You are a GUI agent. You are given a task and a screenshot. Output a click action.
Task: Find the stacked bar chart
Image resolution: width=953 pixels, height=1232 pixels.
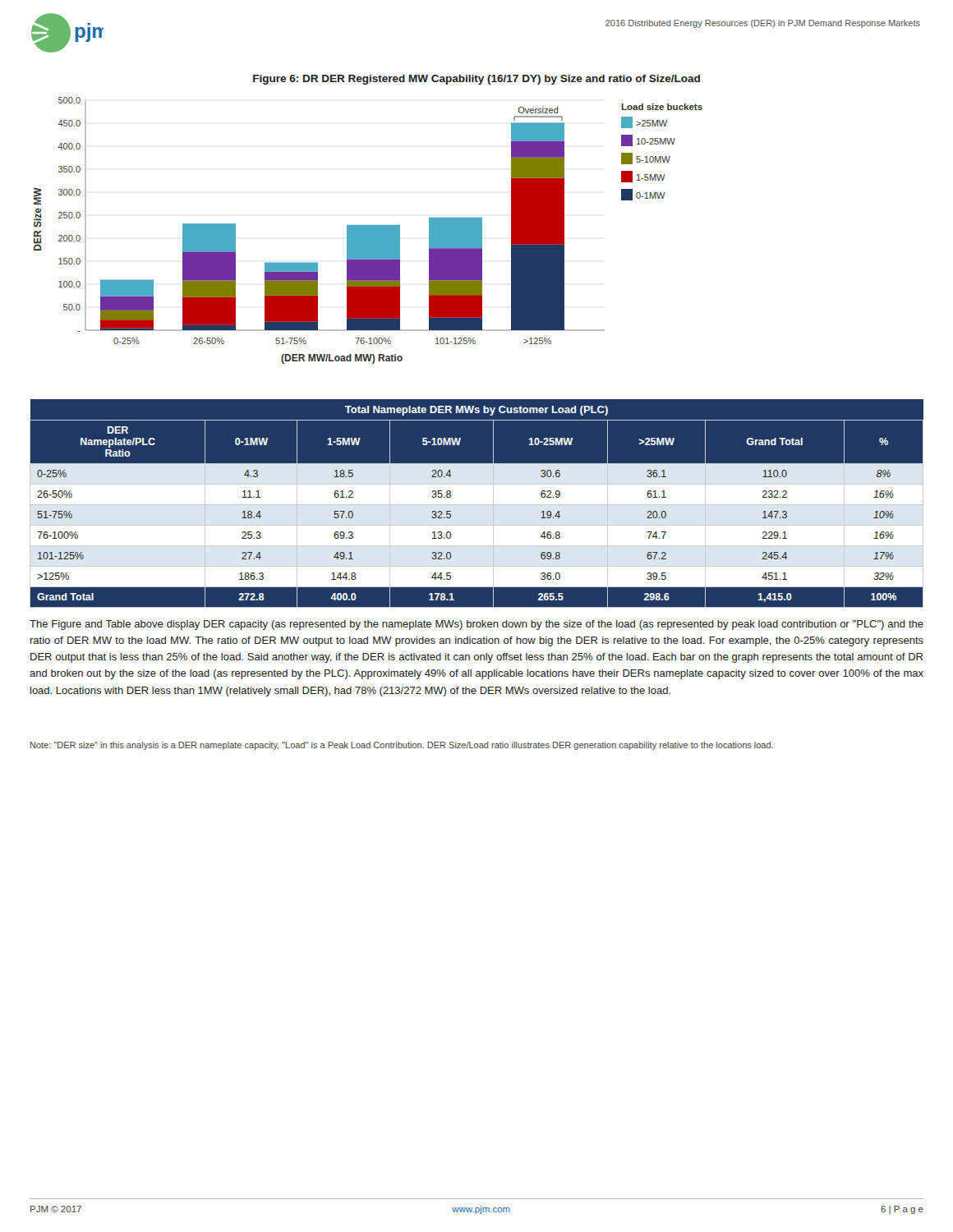coord(387,240)
